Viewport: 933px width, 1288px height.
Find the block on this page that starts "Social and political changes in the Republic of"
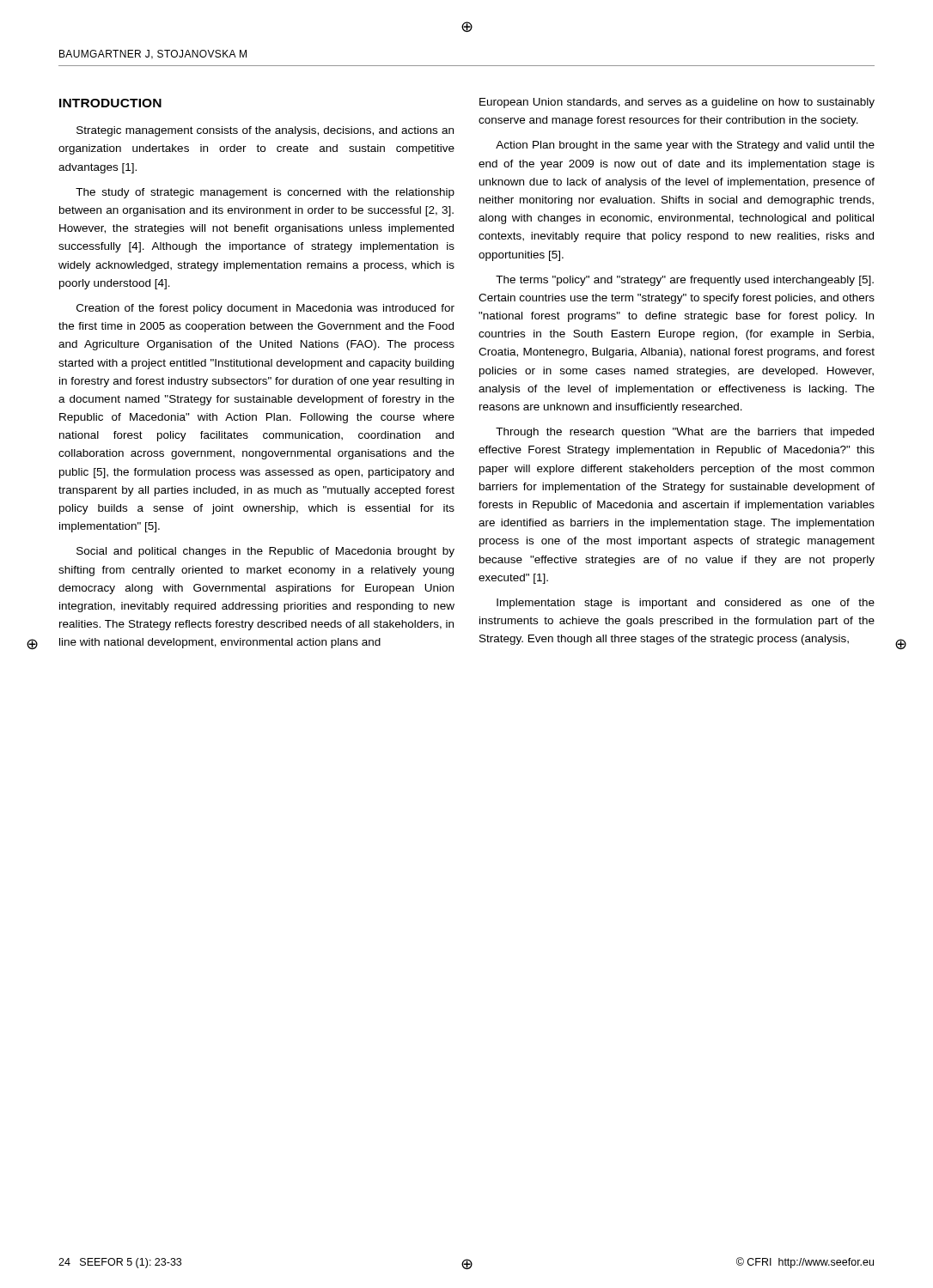[256, 597]
